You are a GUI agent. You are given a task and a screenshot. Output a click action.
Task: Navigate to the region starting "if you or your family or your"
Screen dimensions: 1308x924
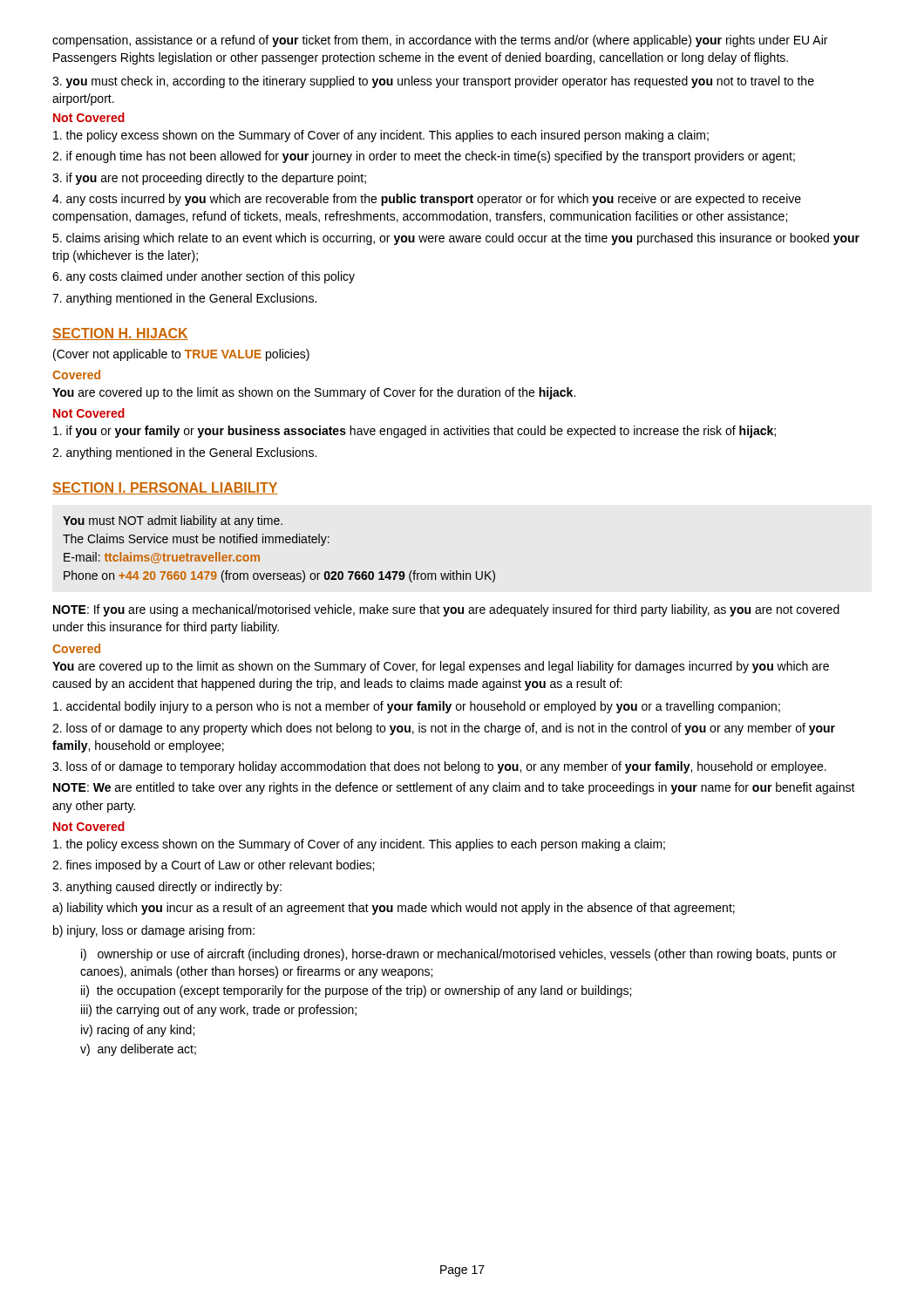pyautogui.click(x=415, y=431)
